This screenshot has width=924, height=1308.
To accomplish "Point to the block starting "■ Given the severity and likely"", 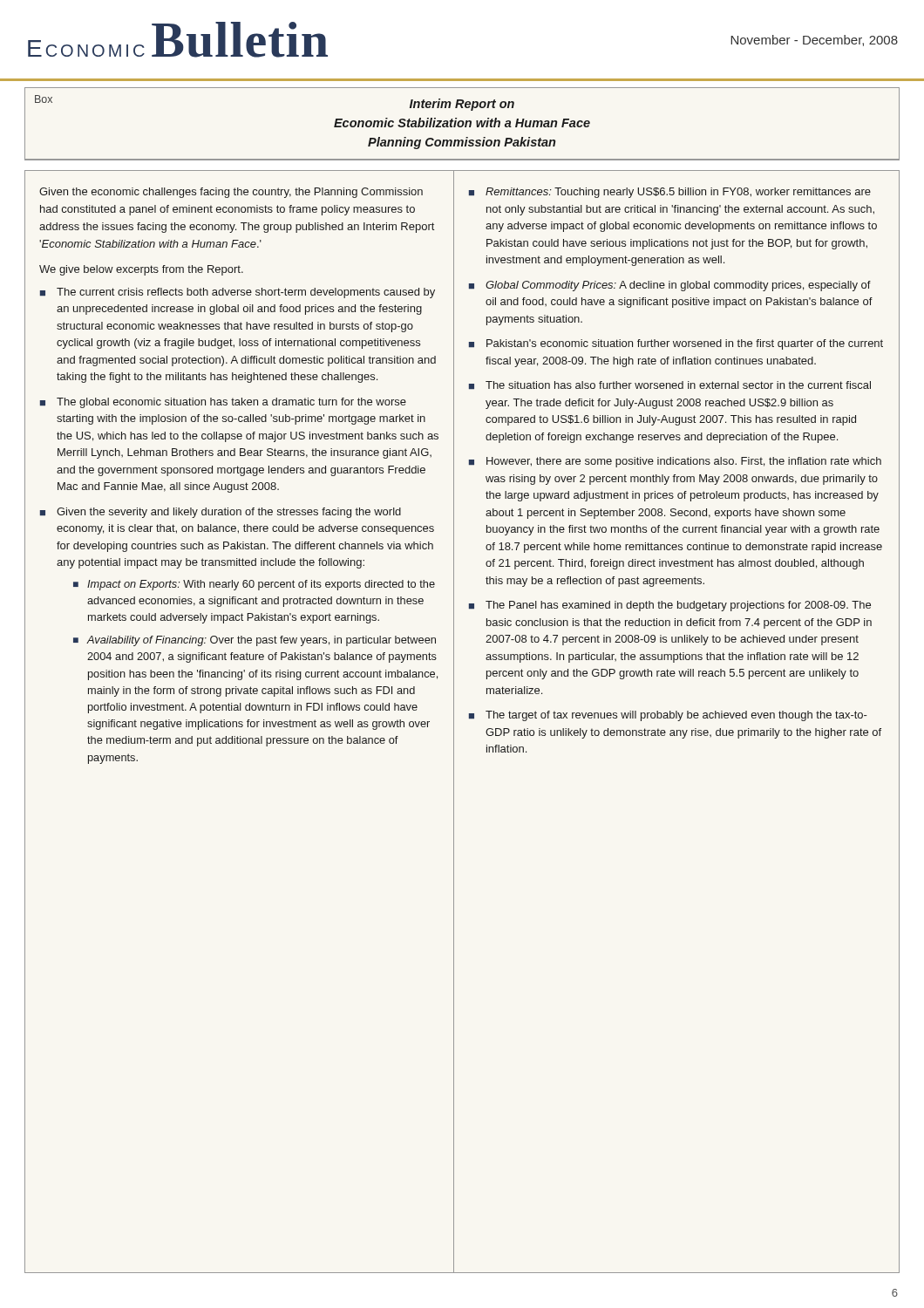I will point(239,637).
